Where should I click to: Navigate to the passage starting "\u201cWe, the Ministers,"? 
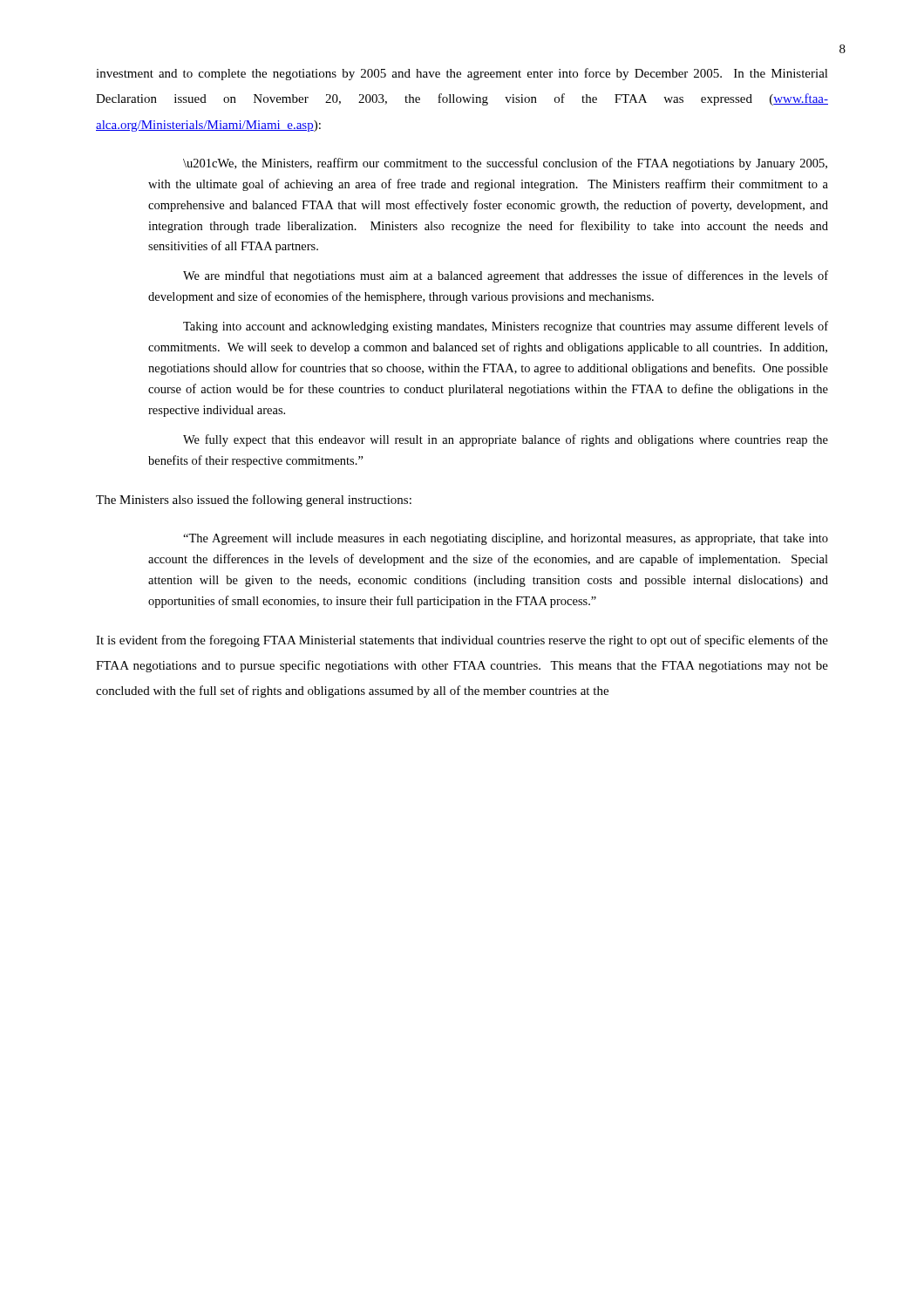click(x=488, y=312)
